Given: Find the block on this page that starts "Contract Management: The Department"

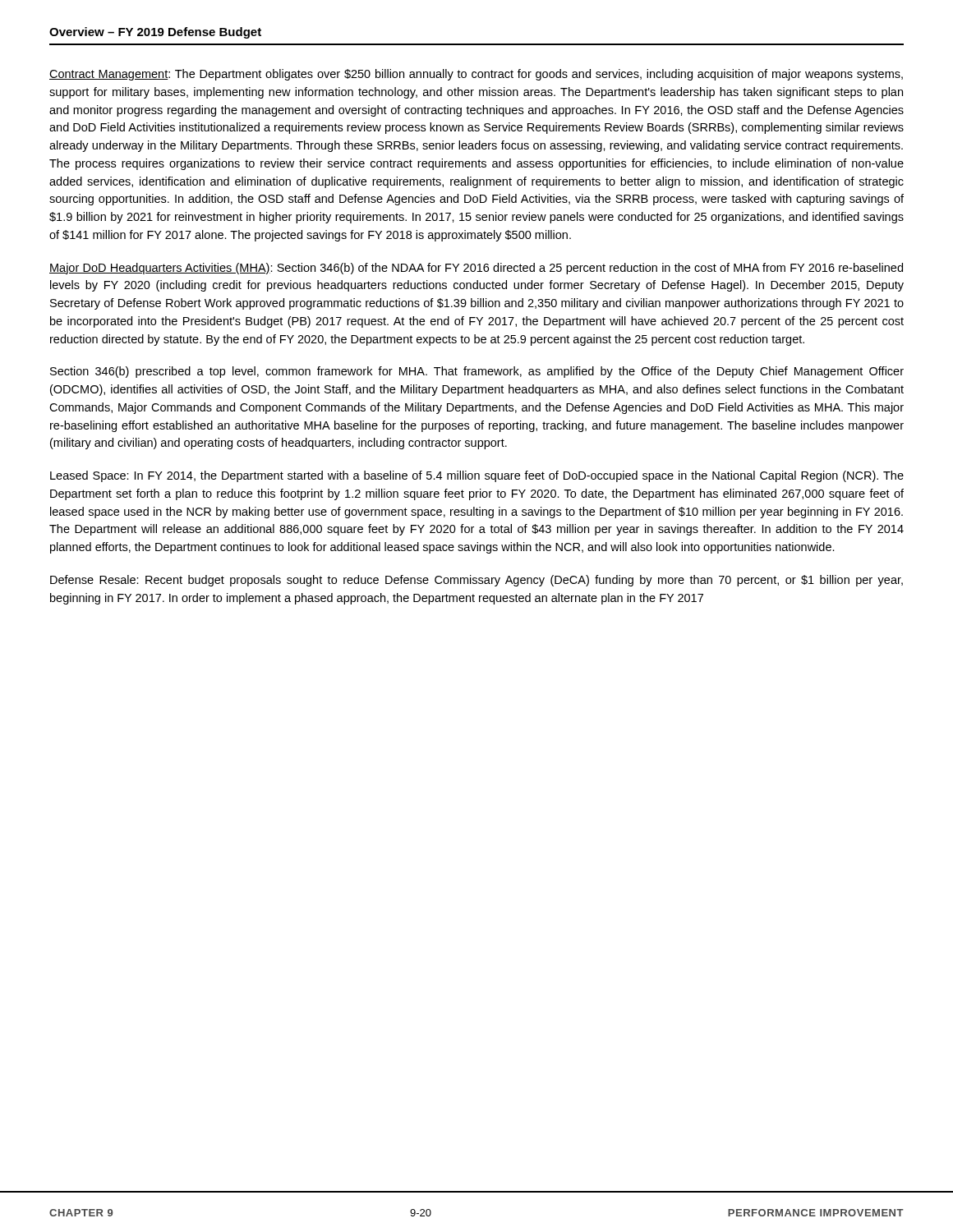Looking at the screenshot, I should pyautogui.click(x=476, y=154).
